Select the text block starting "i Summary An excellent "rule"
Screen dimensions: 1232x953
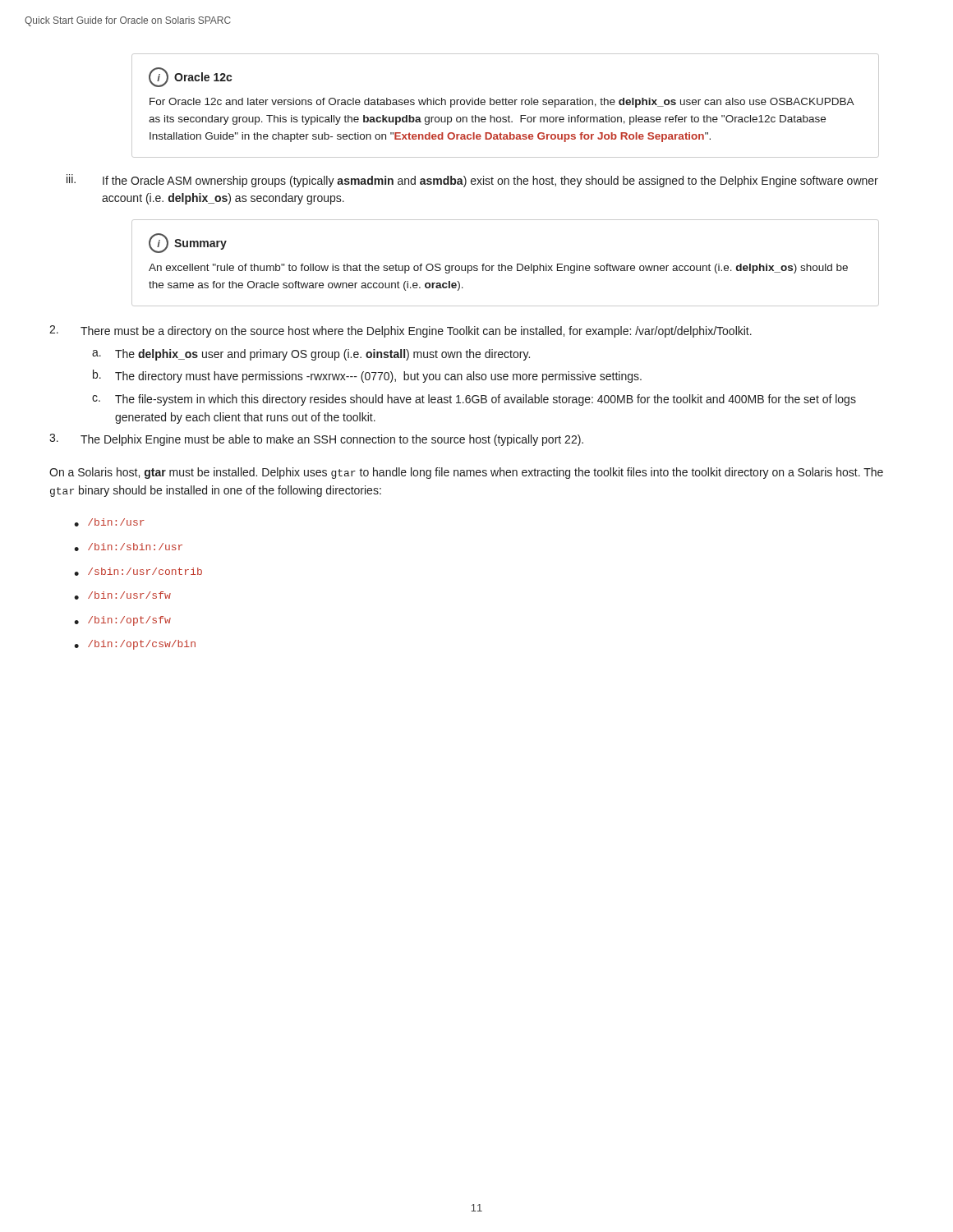[x=505, y=264]
